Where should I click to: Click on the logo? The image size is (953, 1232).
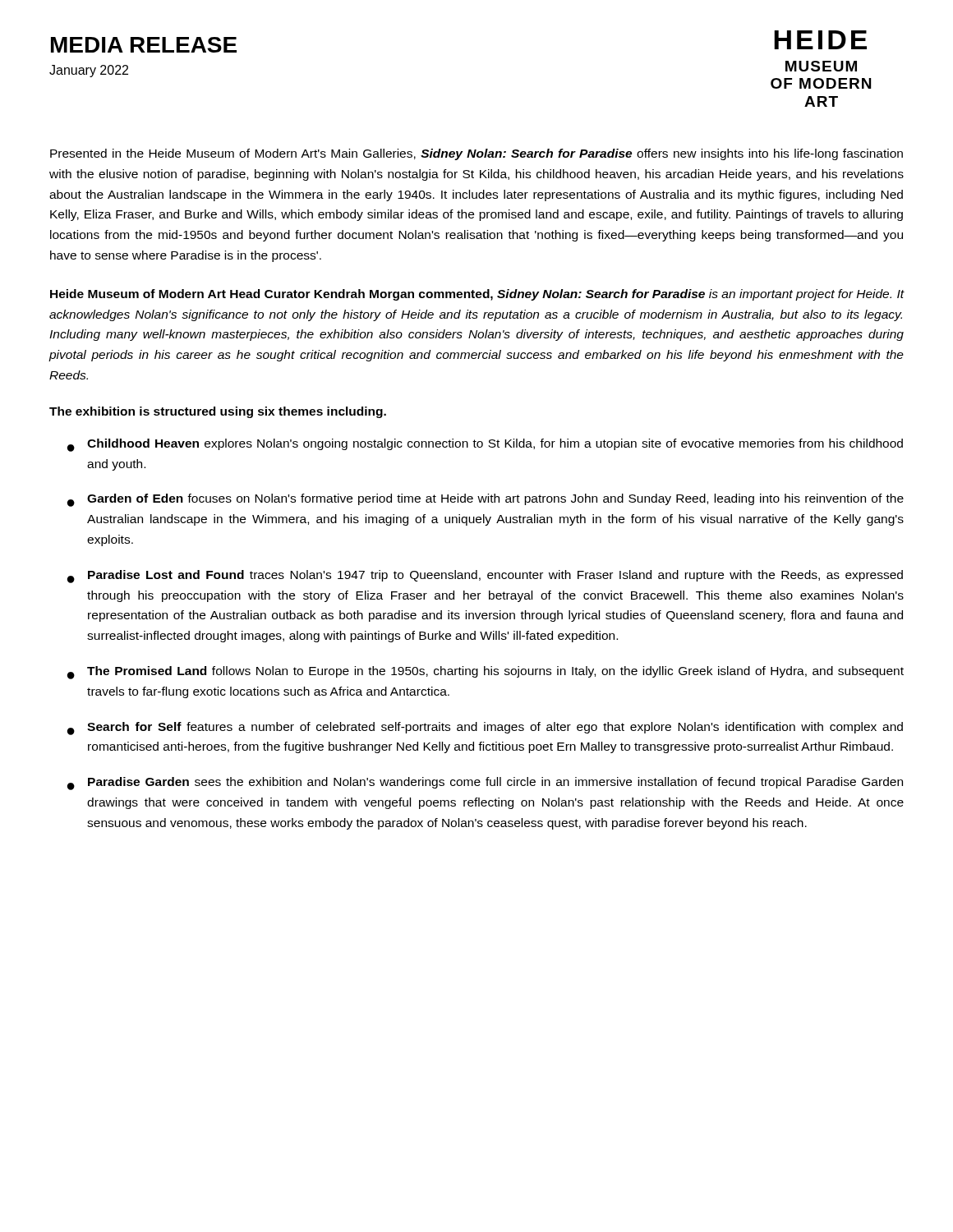(x=822, y=70)
